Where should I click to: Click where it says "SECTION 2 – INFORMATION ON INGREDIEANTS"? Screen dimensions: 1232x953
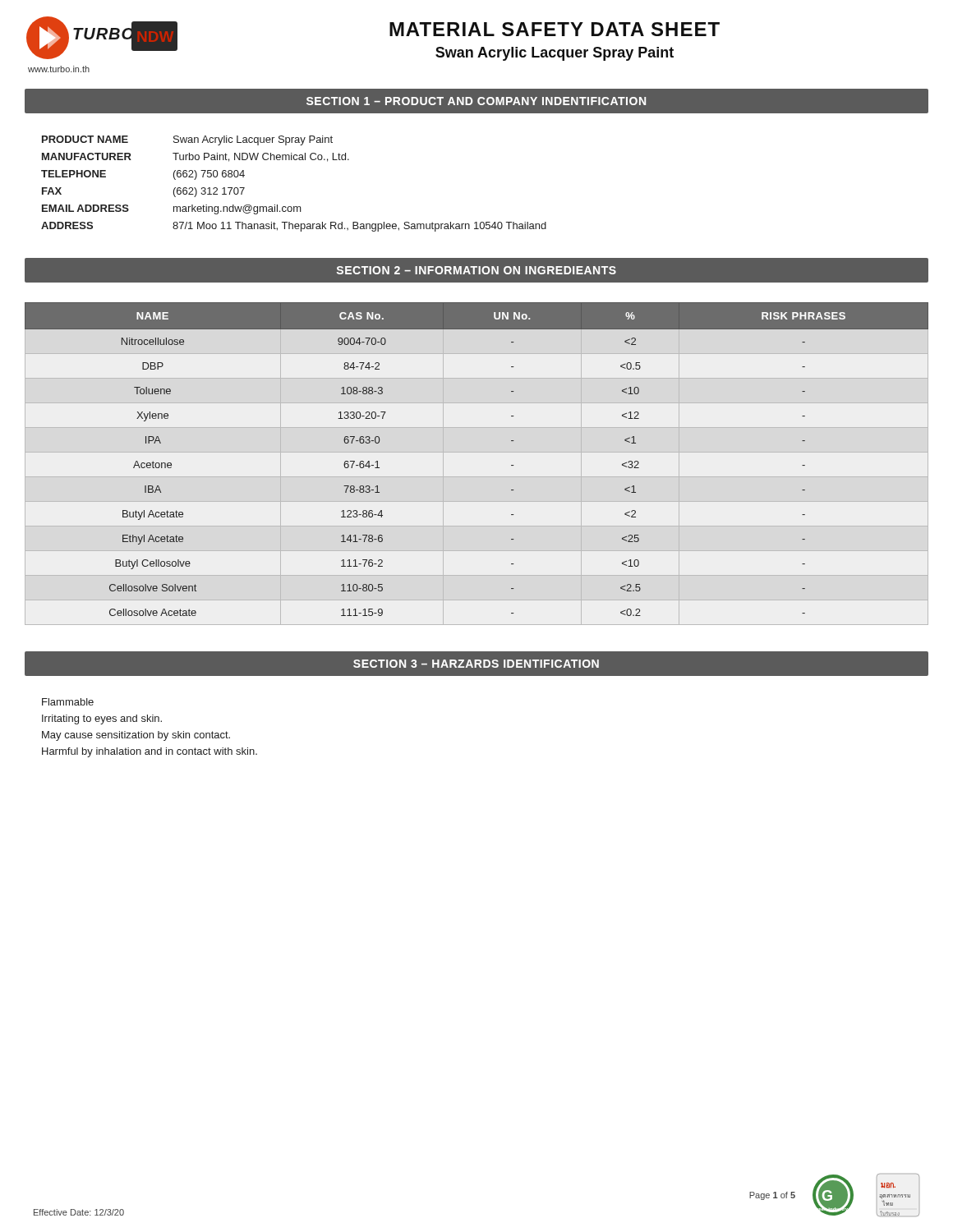coord(476,270)
